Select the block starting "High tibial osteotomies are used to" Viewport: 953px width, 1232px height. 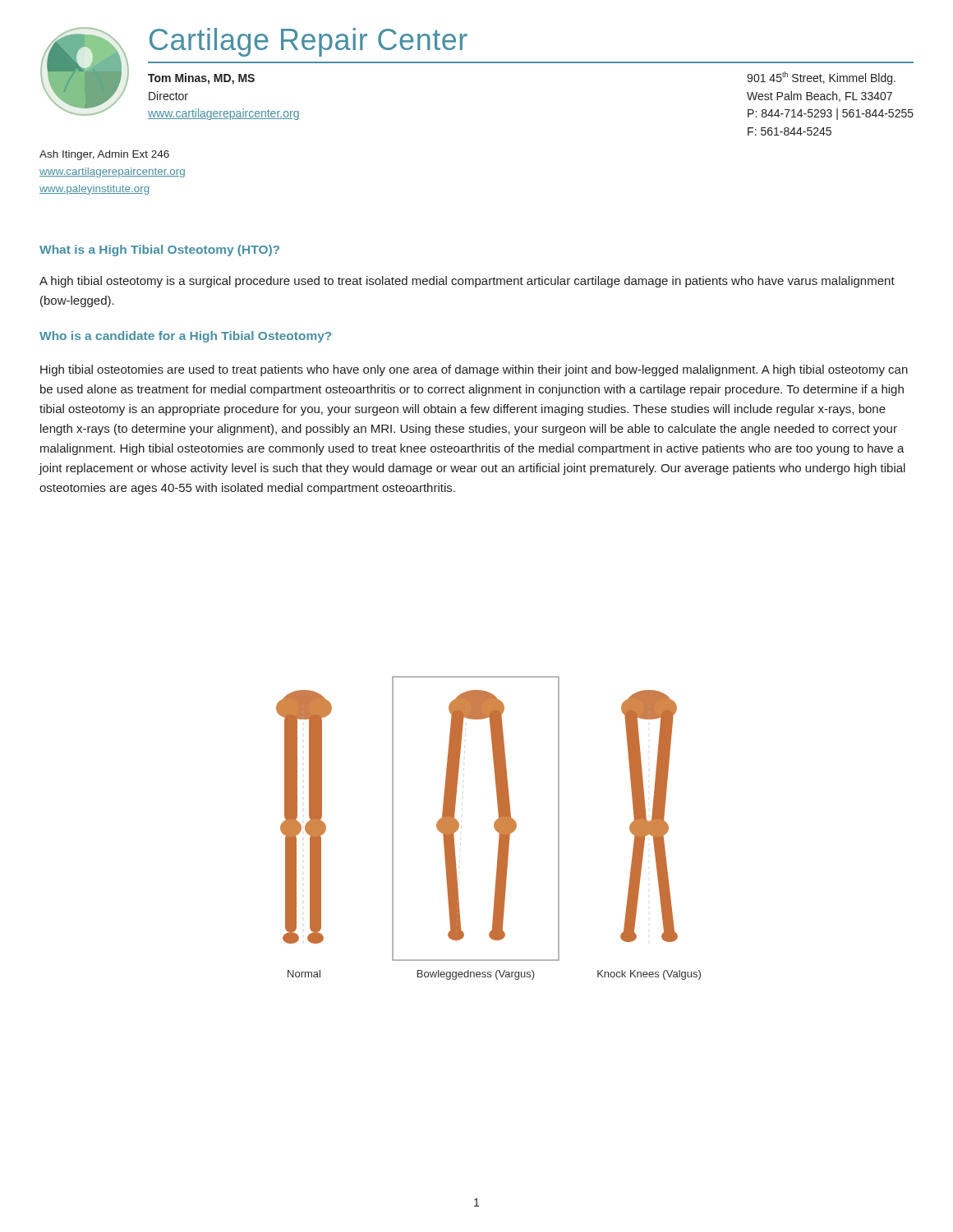(x=474, y=428)
